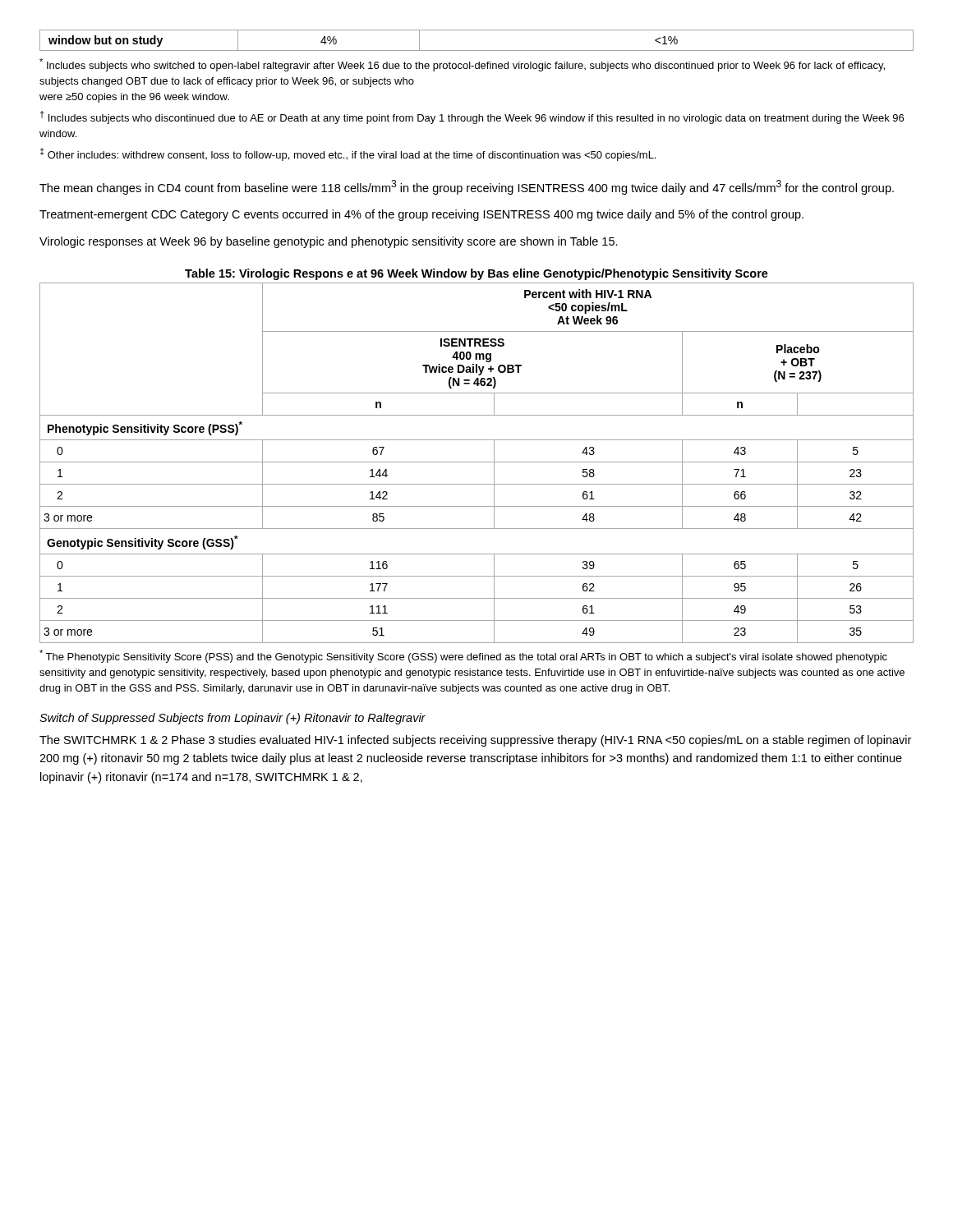The image size is (953, 1232).
Task: Click on the text block starting "The SWITCHMRK 1 & 2 Phase"
Action: tap(475, 758)
